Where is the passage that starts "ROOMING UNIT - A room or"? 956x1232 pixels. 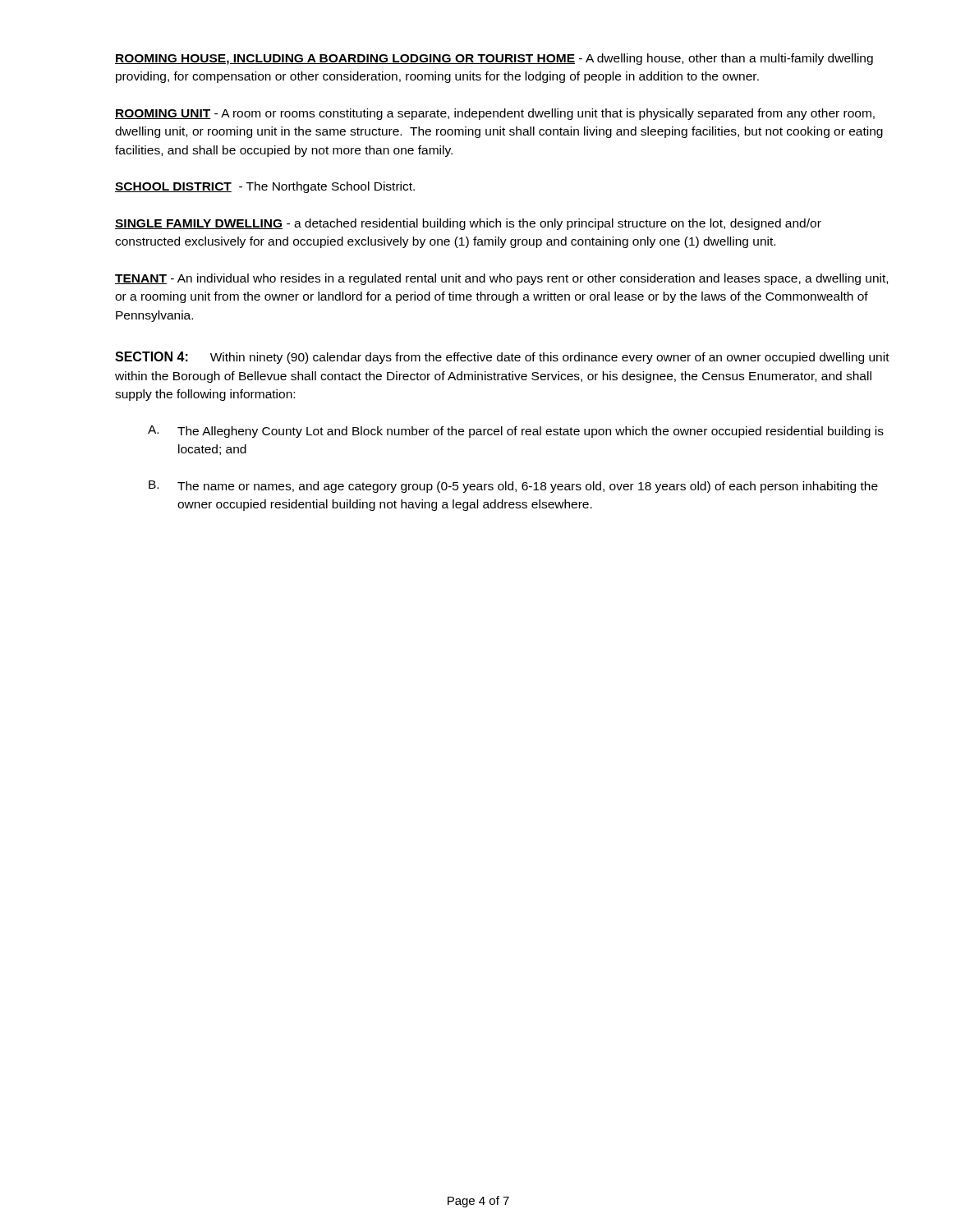pos(499,131)
